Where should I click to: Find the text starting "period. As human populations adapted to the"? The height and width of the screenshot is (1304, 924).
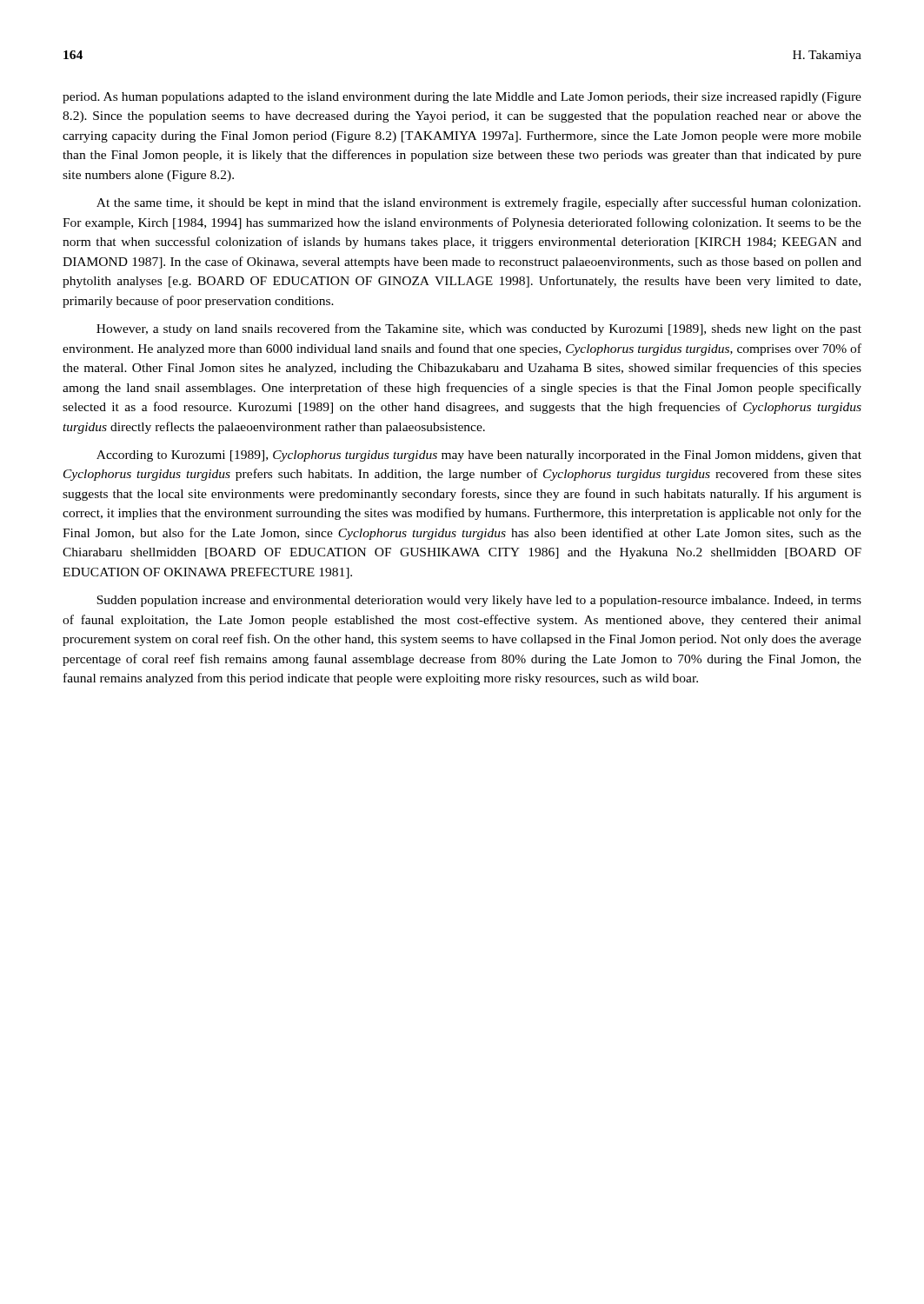click(462, 136)
